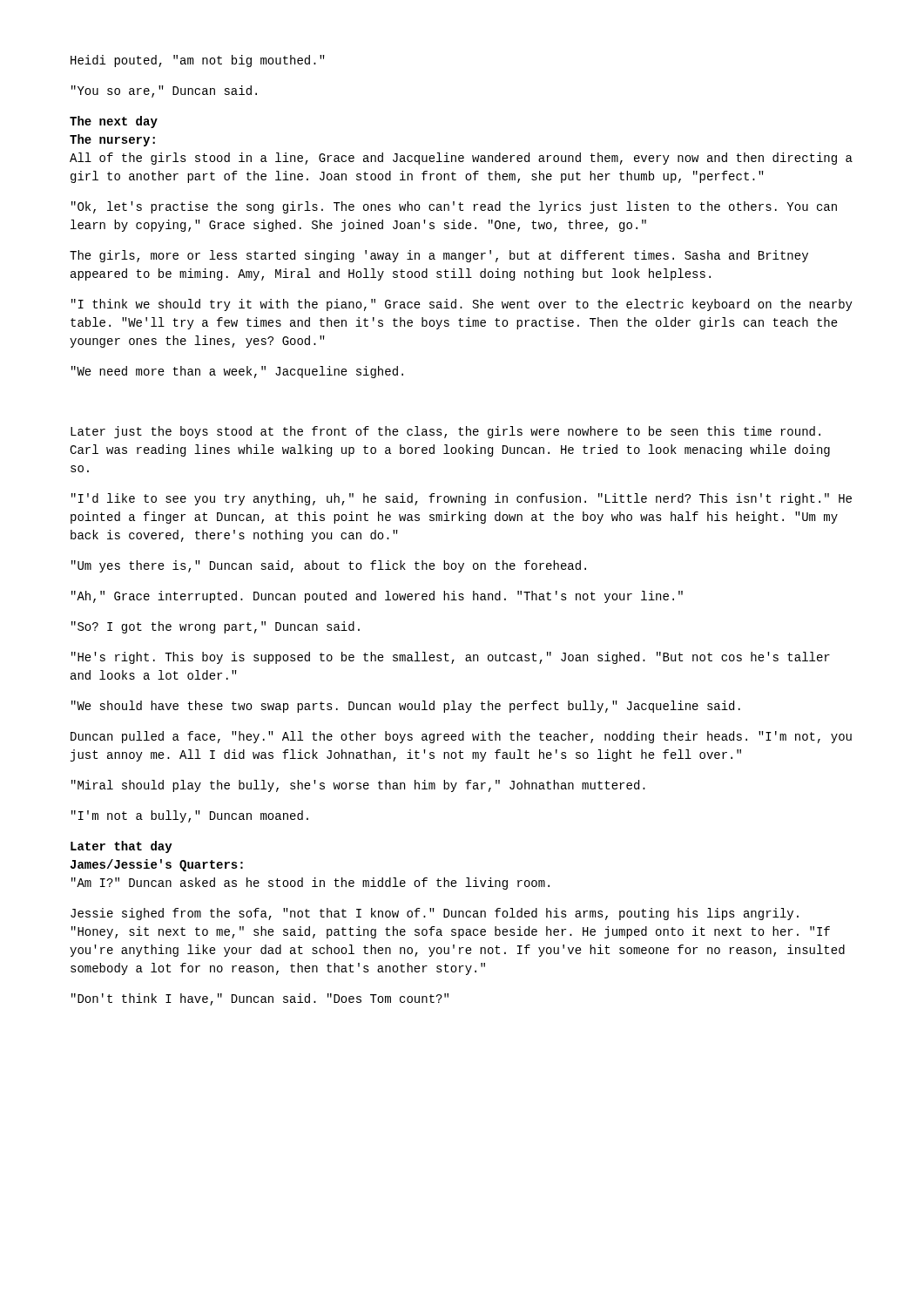Navigate to the region starting "Jessie sighed from"
Image resolution: width=924 pixels, height=1307 pixels.
tap(457, 941)
